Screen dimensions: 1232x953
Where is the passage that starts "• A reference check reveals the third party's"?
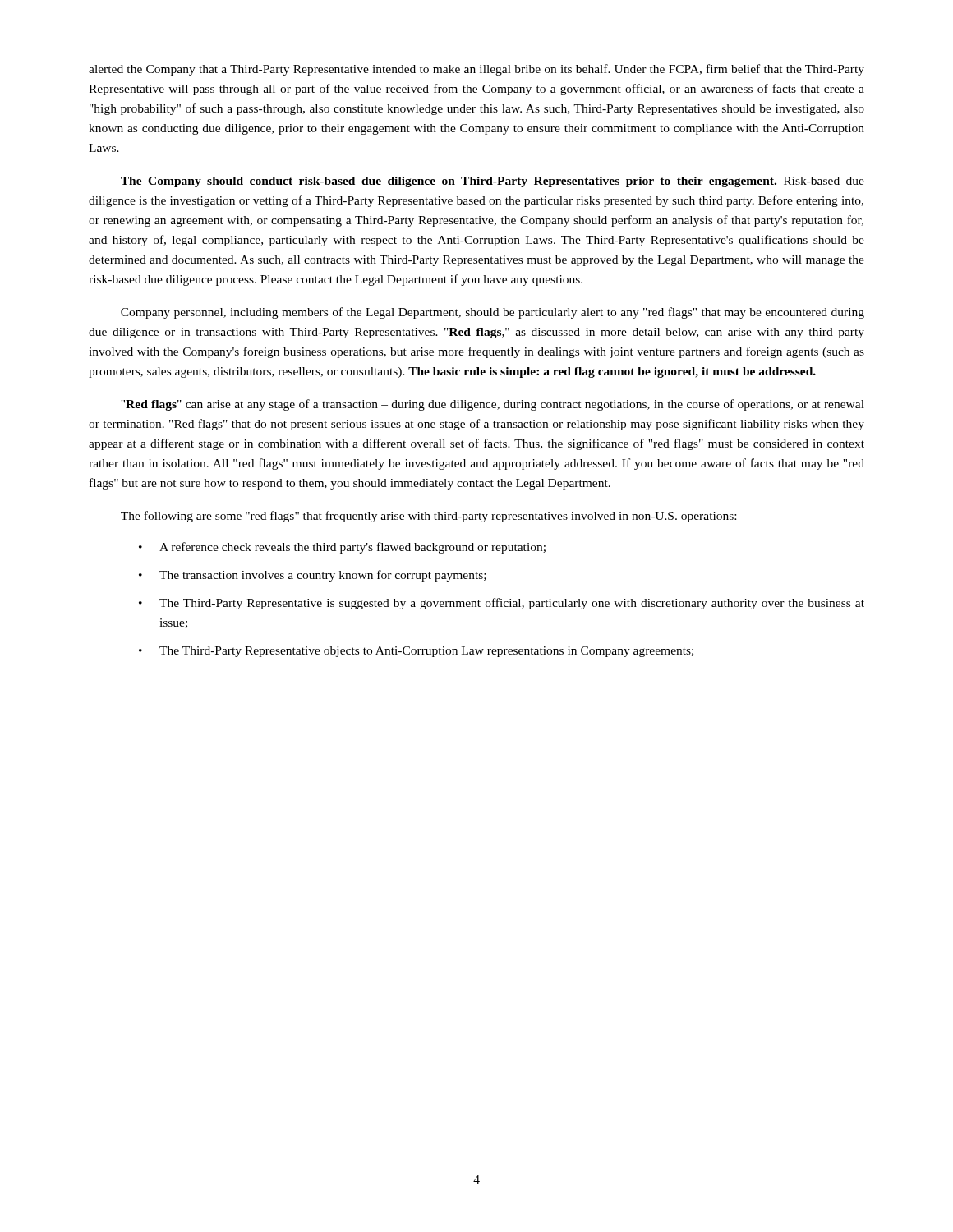tap(501, 547)
